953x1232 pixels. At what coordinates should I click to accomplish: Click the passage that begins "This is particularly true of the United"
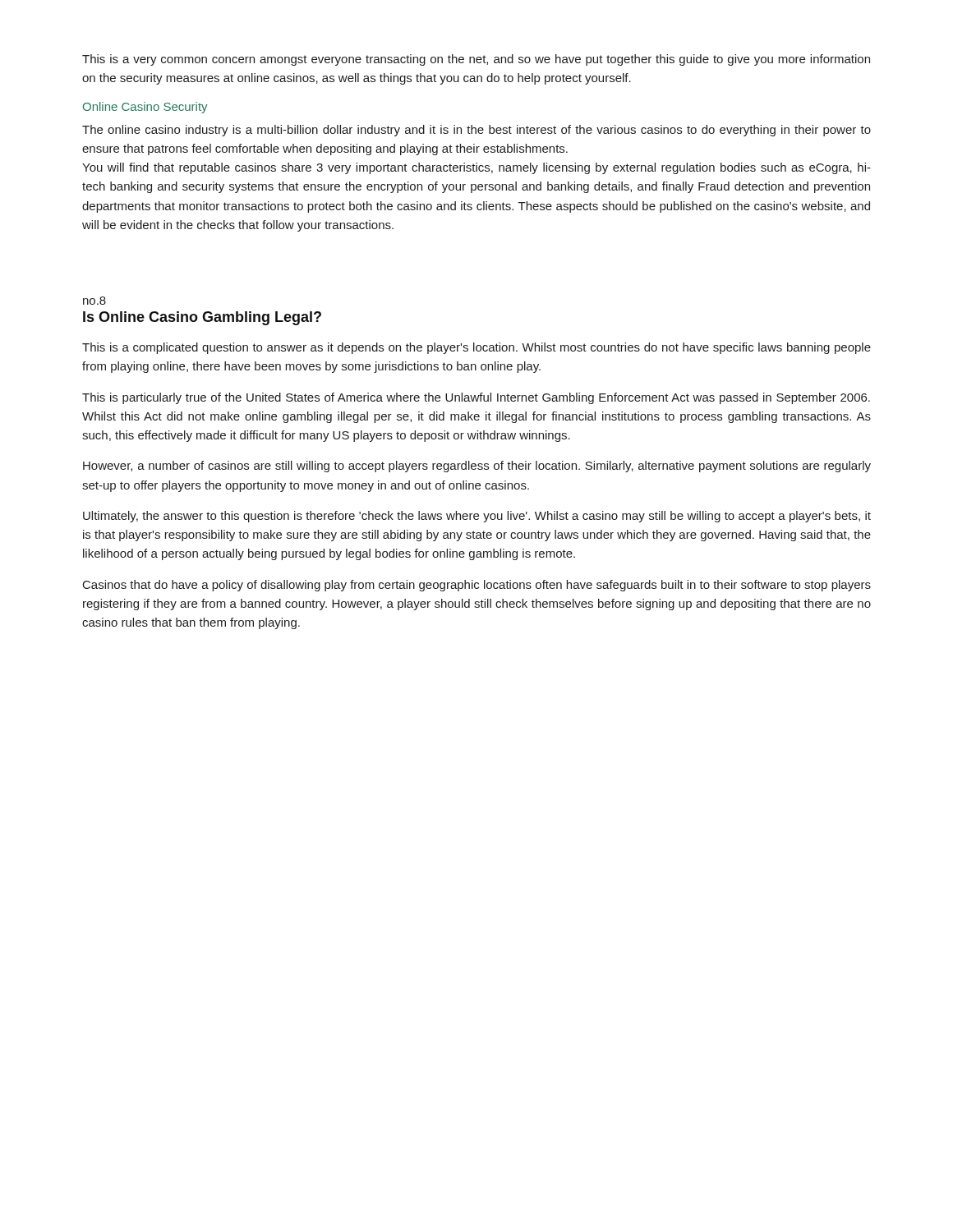click(x=476, y=416)
